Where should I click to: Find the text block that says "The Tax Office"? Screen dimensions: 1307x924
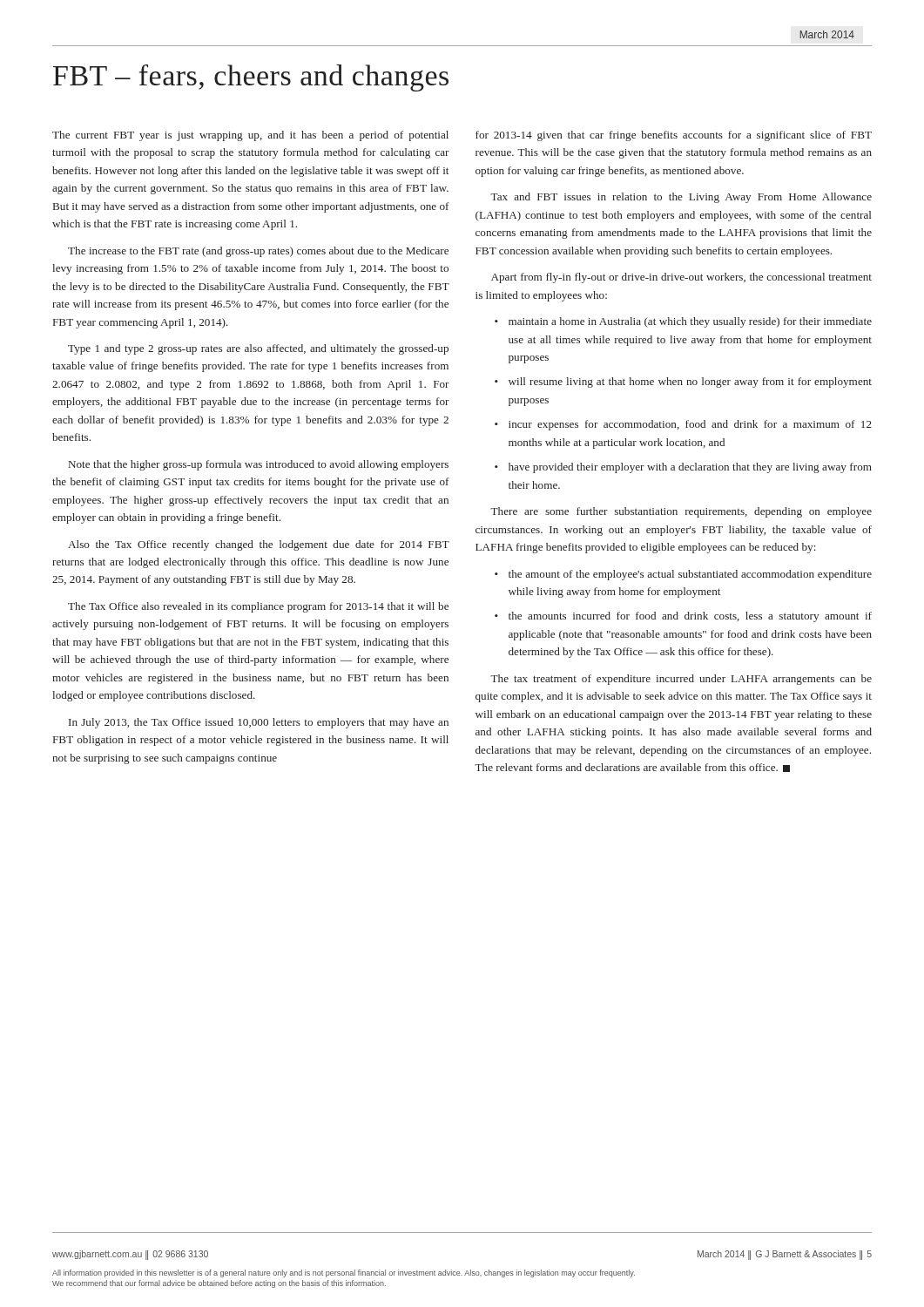251,651
